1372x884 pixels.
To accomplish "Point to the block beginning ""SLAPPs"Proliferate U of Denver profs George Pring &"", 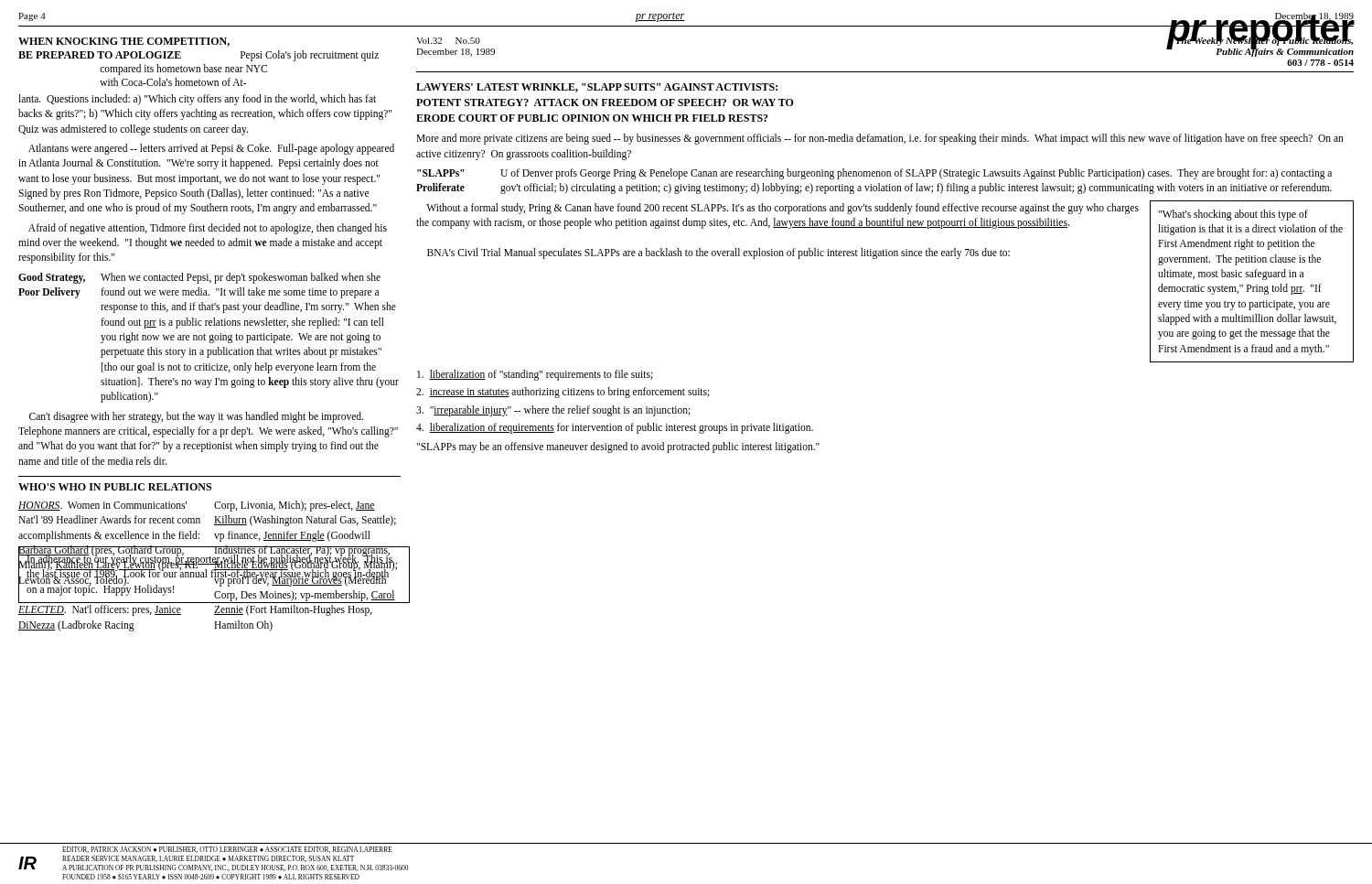I will 885,181.
